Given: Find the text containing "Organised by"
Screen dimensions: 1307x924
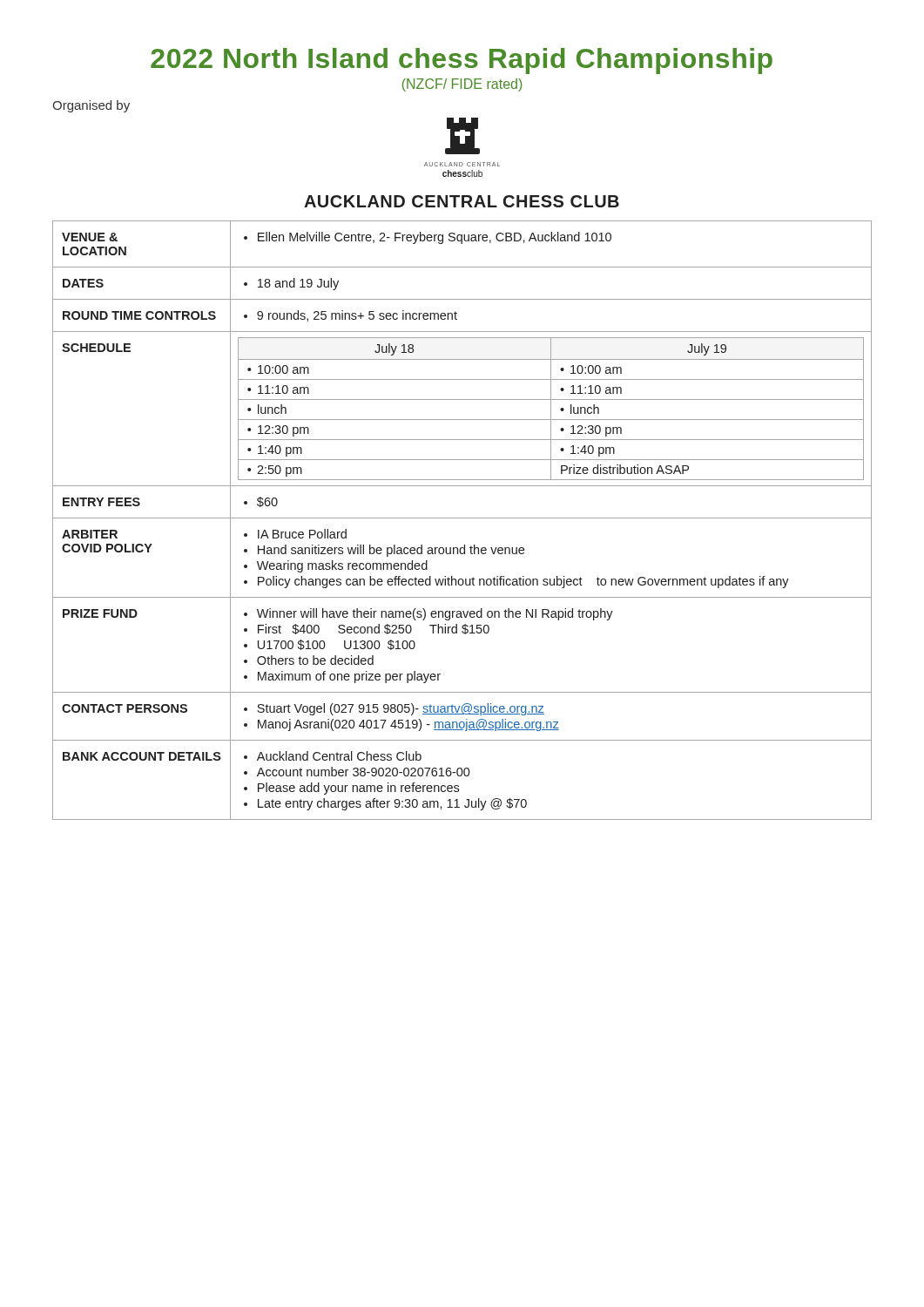Looking at the screenshot, I should coord(91,105).
